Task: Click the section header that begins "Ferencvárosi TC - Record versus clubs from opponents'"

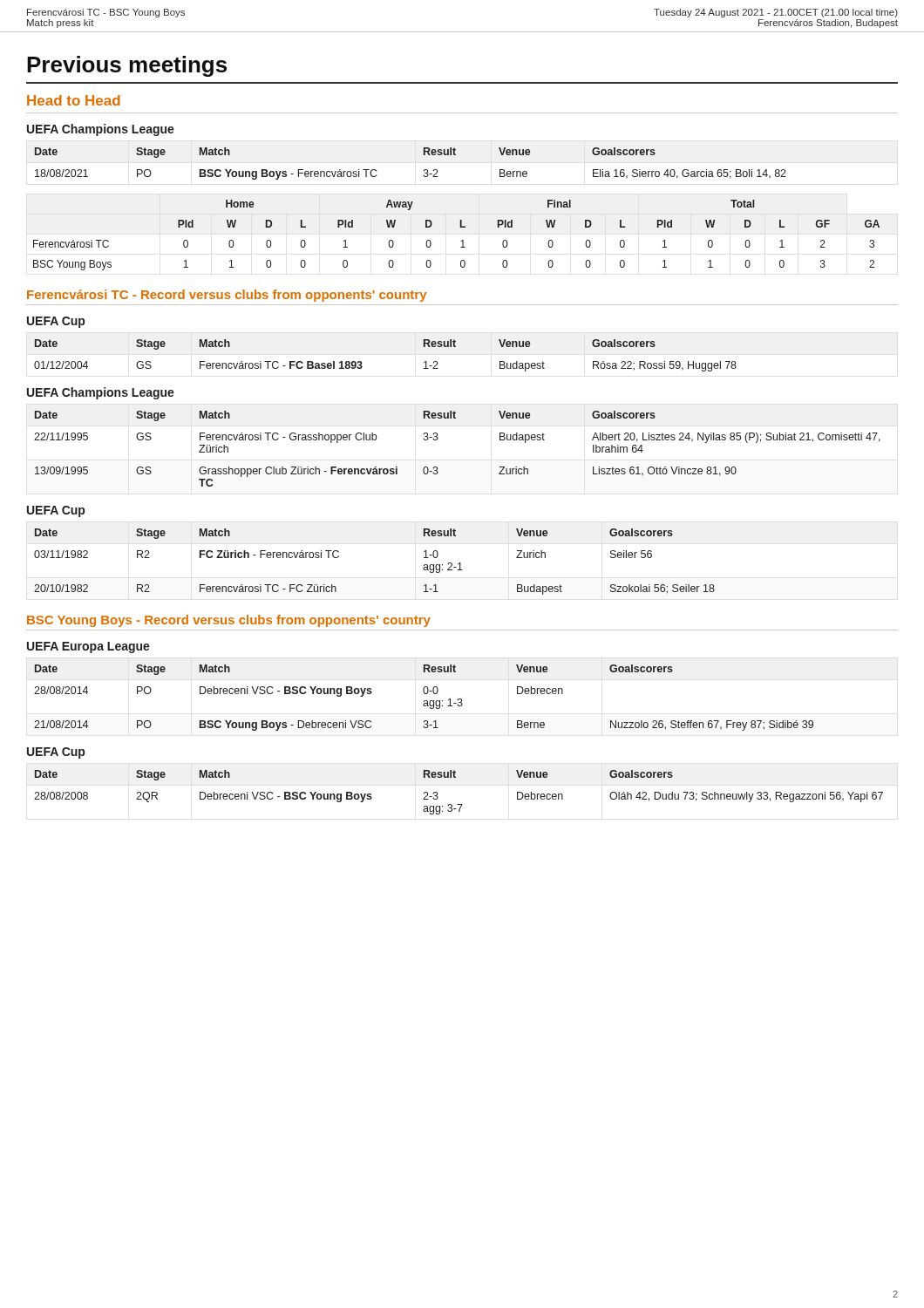Action: click(x=462, y=296)
